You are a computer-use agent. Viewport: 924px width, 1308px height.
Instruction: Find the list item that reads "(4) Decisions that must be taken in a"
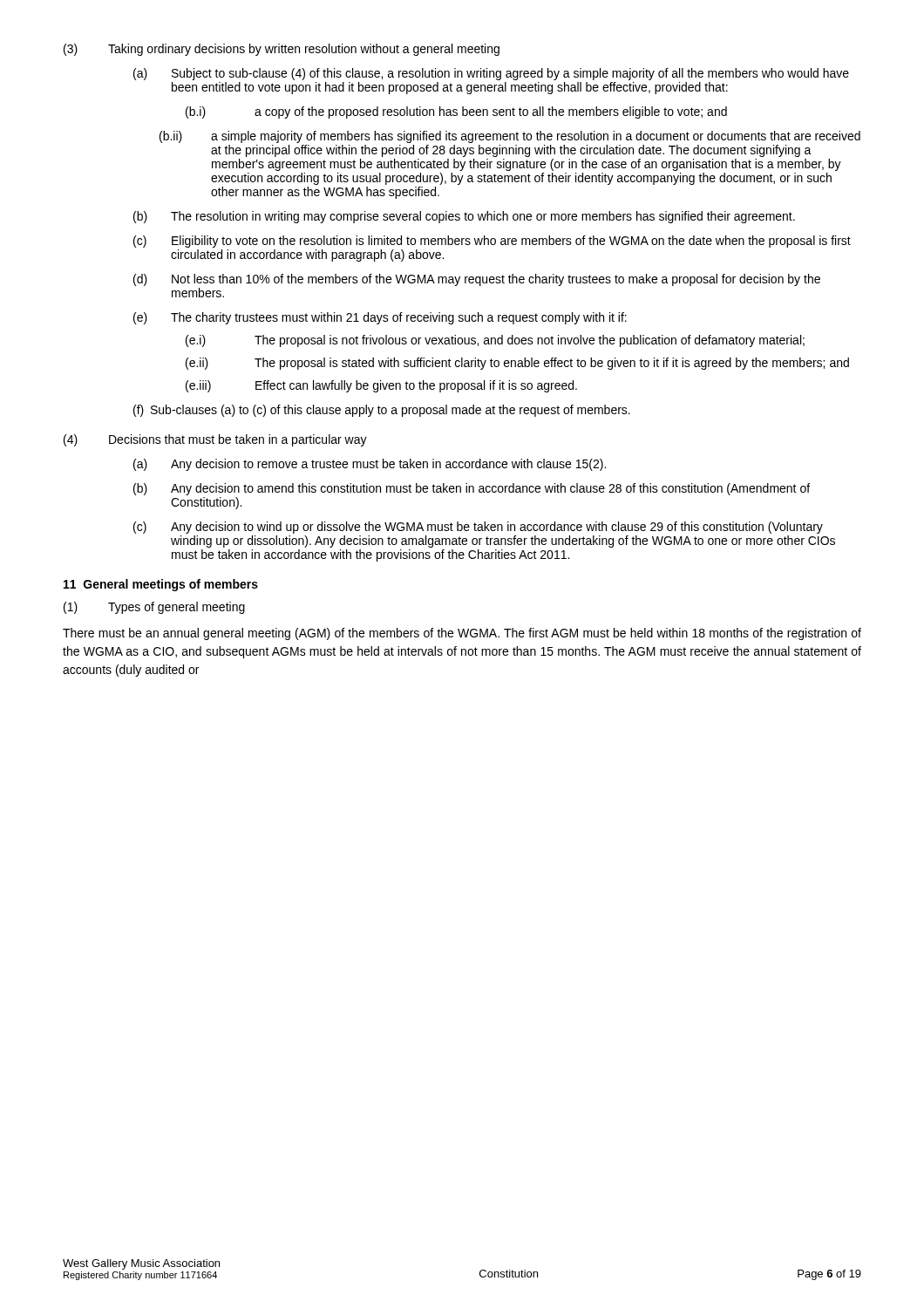click(x=215, y=439)
